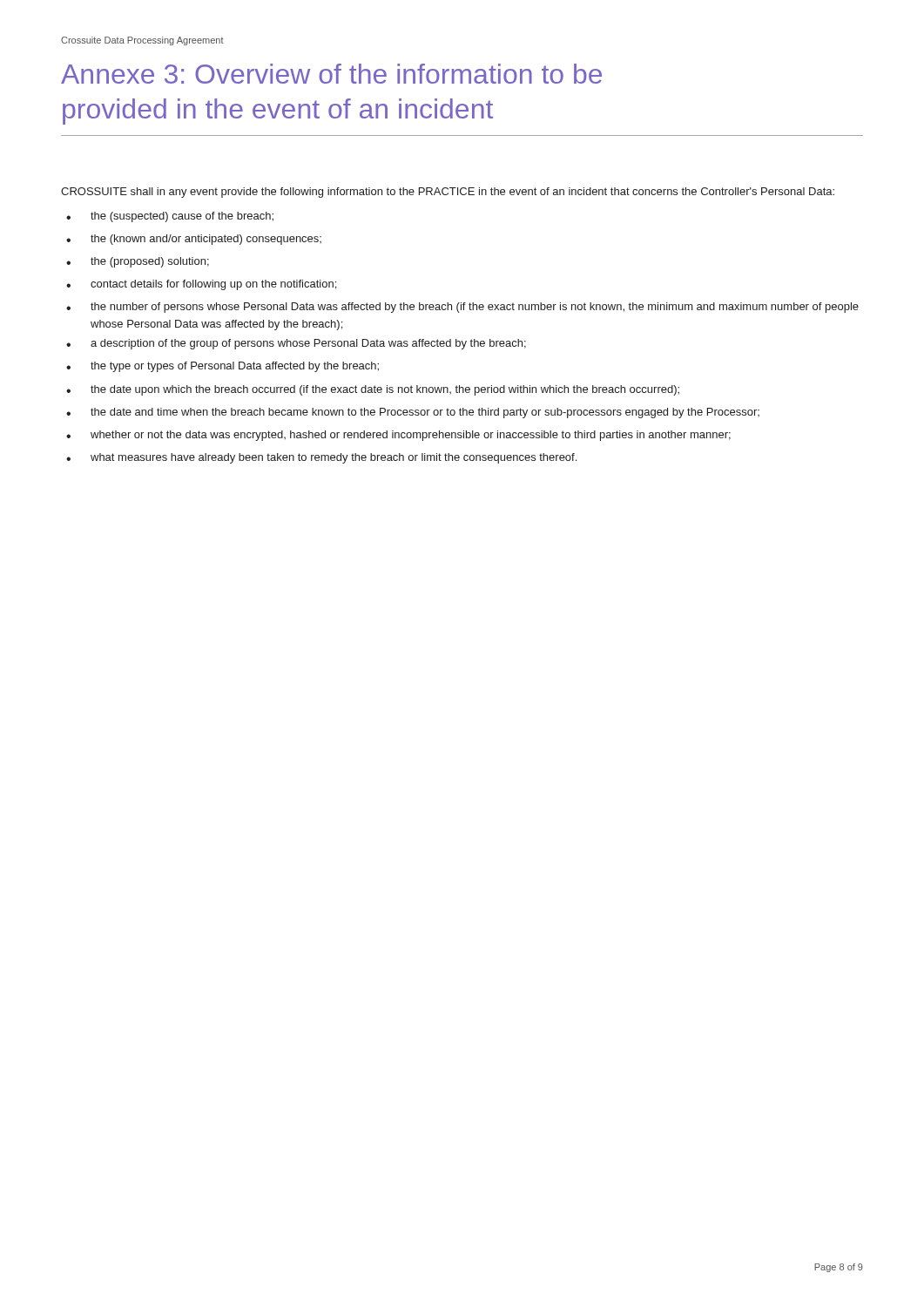Navigate to the region starting "• the date and time"

462,413
